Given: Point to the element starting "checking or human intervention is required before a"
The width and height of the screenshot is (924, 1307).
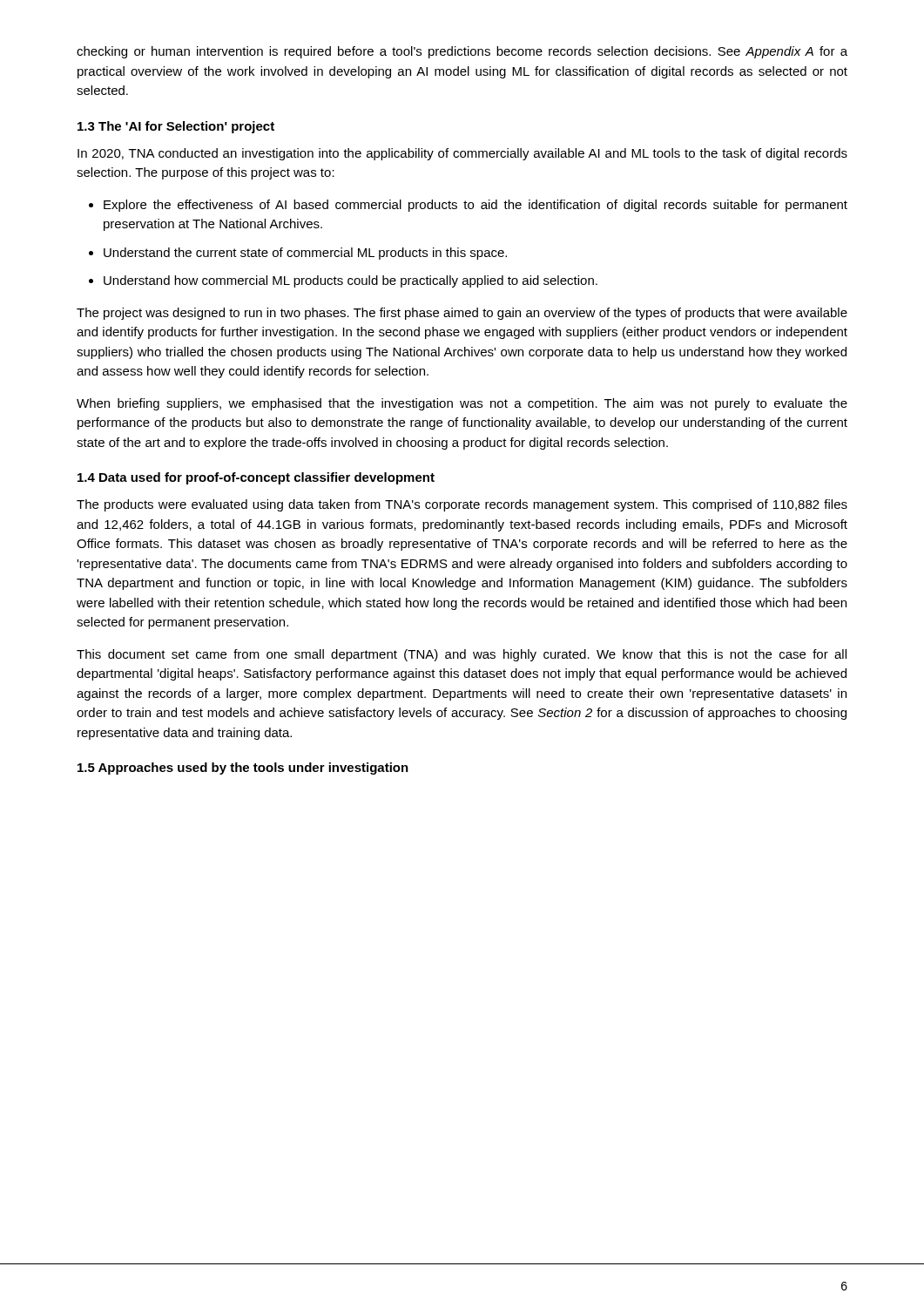Looking at the screenshot, I should tap(462, 71).
